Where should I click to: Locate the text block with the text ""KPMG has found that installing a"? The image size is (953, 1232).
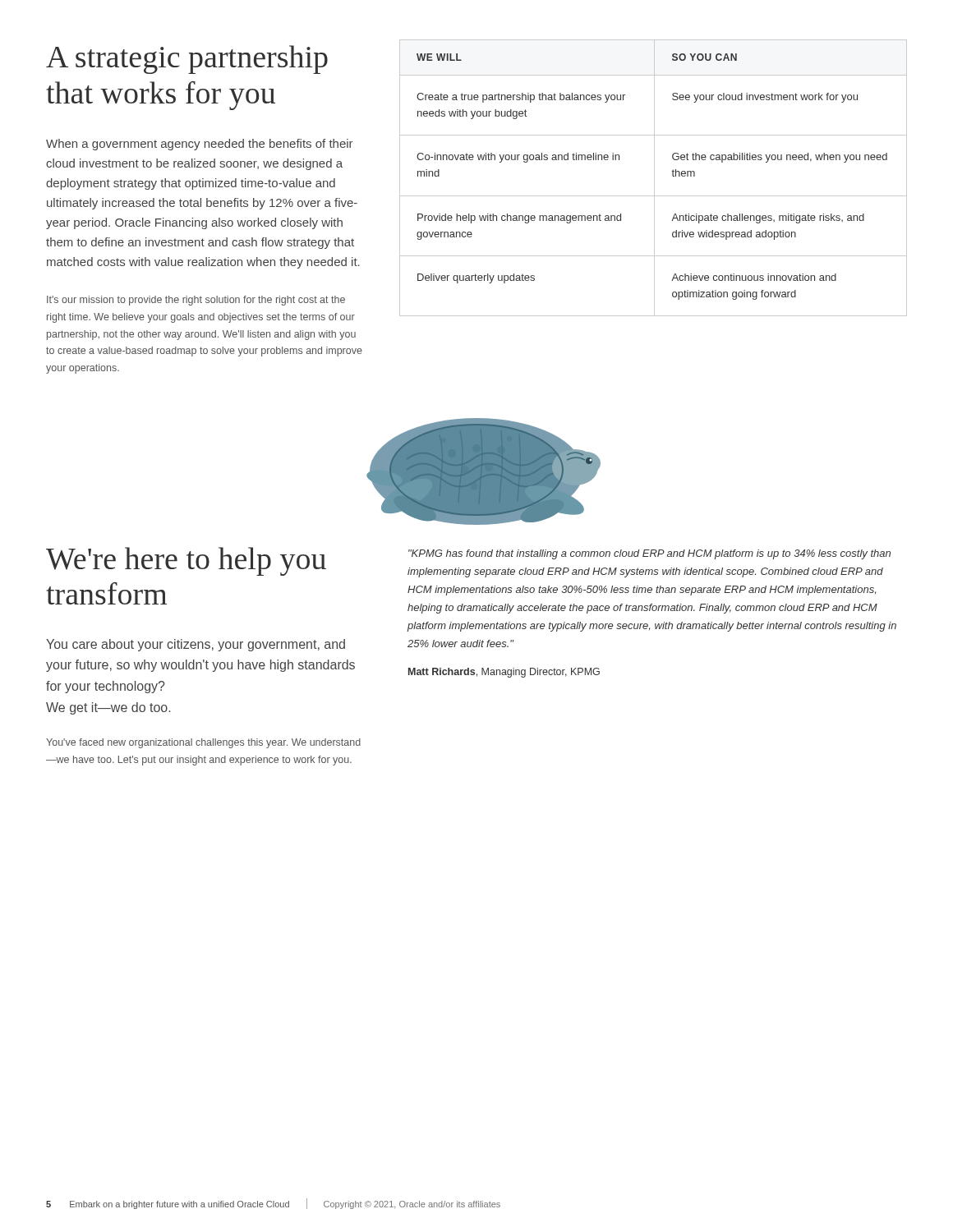[657, 599]
